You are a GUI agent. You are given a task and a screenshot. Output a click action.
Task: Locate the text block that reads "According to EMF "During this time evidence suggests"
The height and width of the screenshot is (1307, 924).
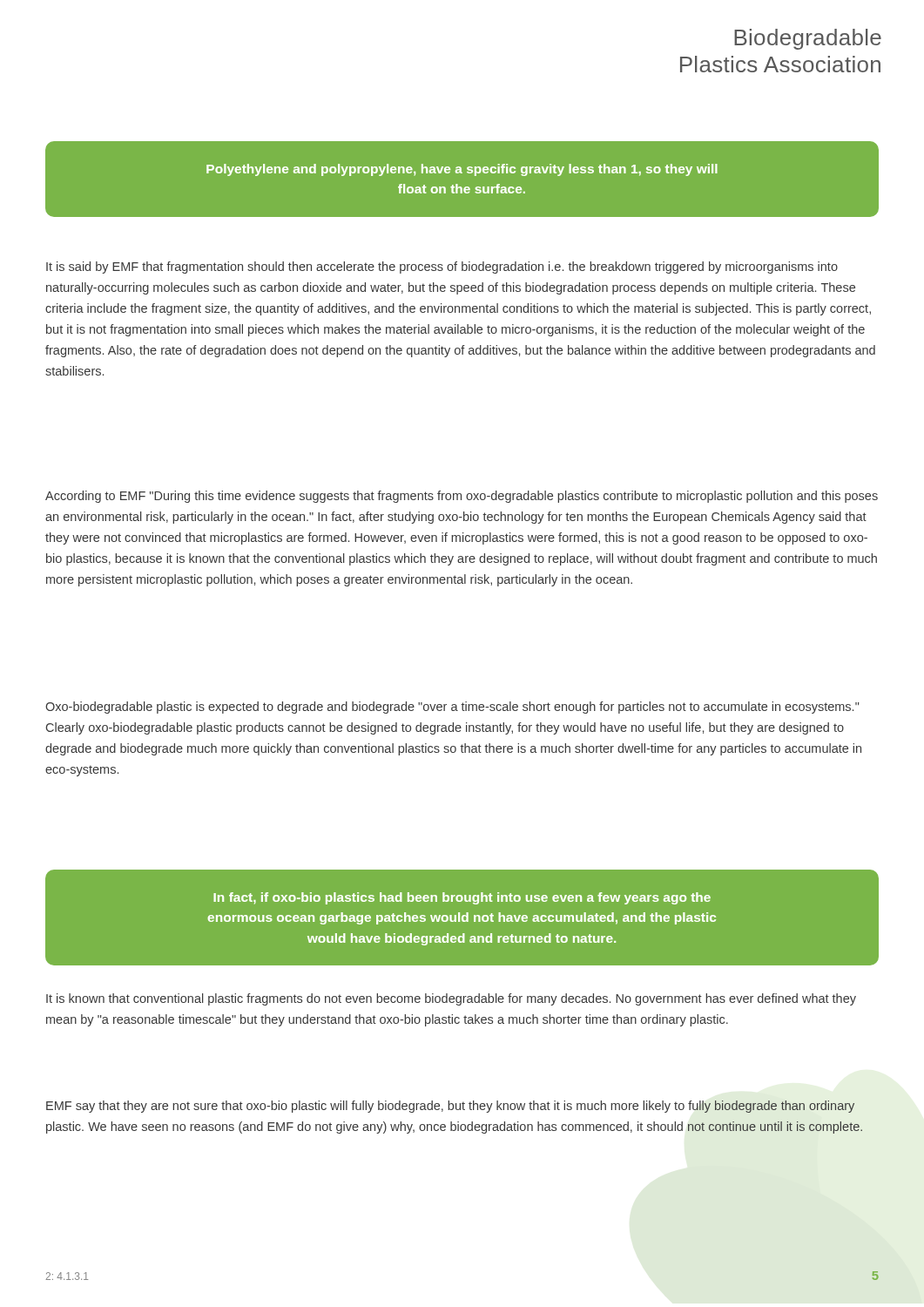point(462,538)
